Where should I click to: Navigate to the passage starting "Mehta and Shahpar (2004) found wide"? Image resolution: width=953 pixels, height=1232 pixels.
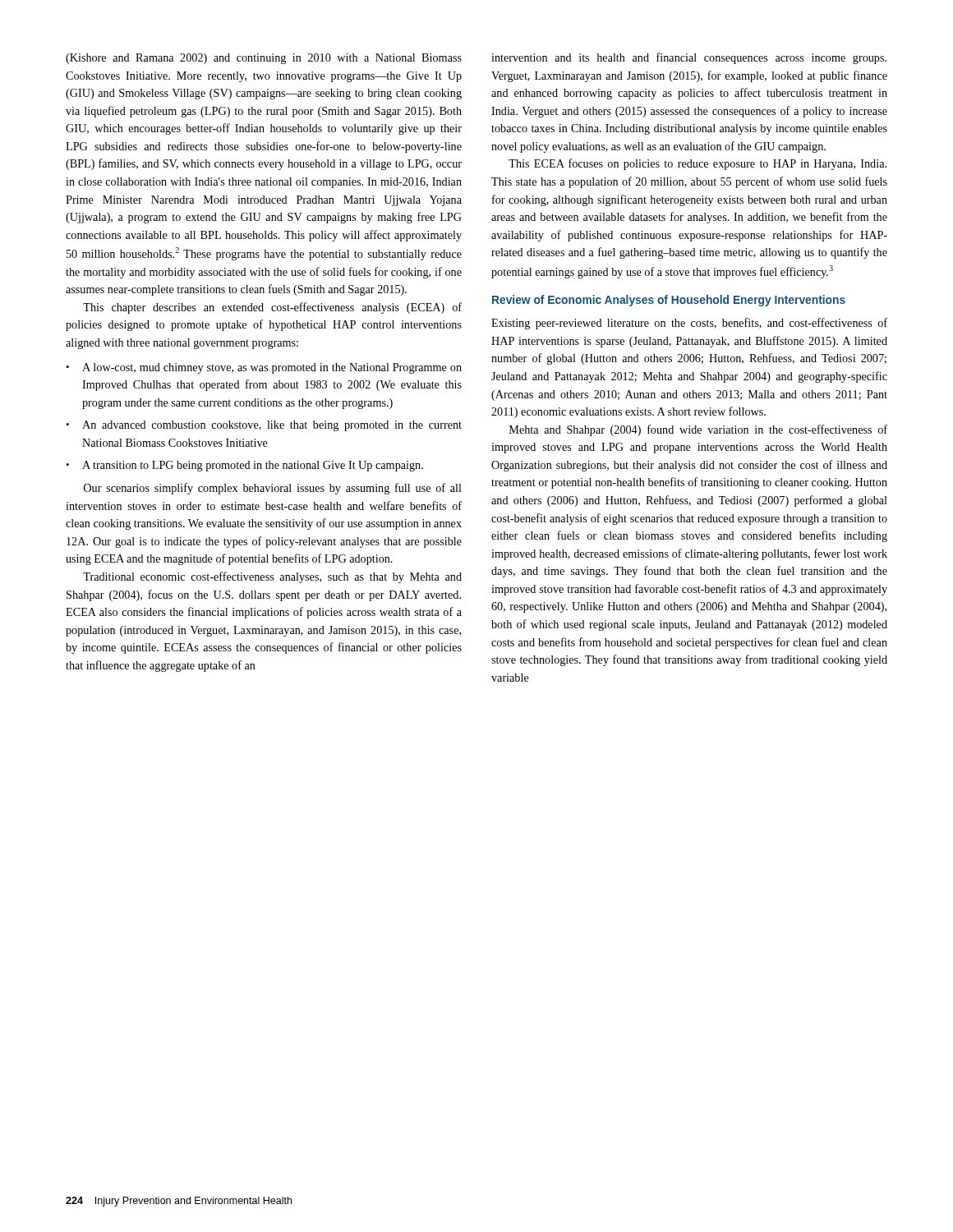coord(689,553)
